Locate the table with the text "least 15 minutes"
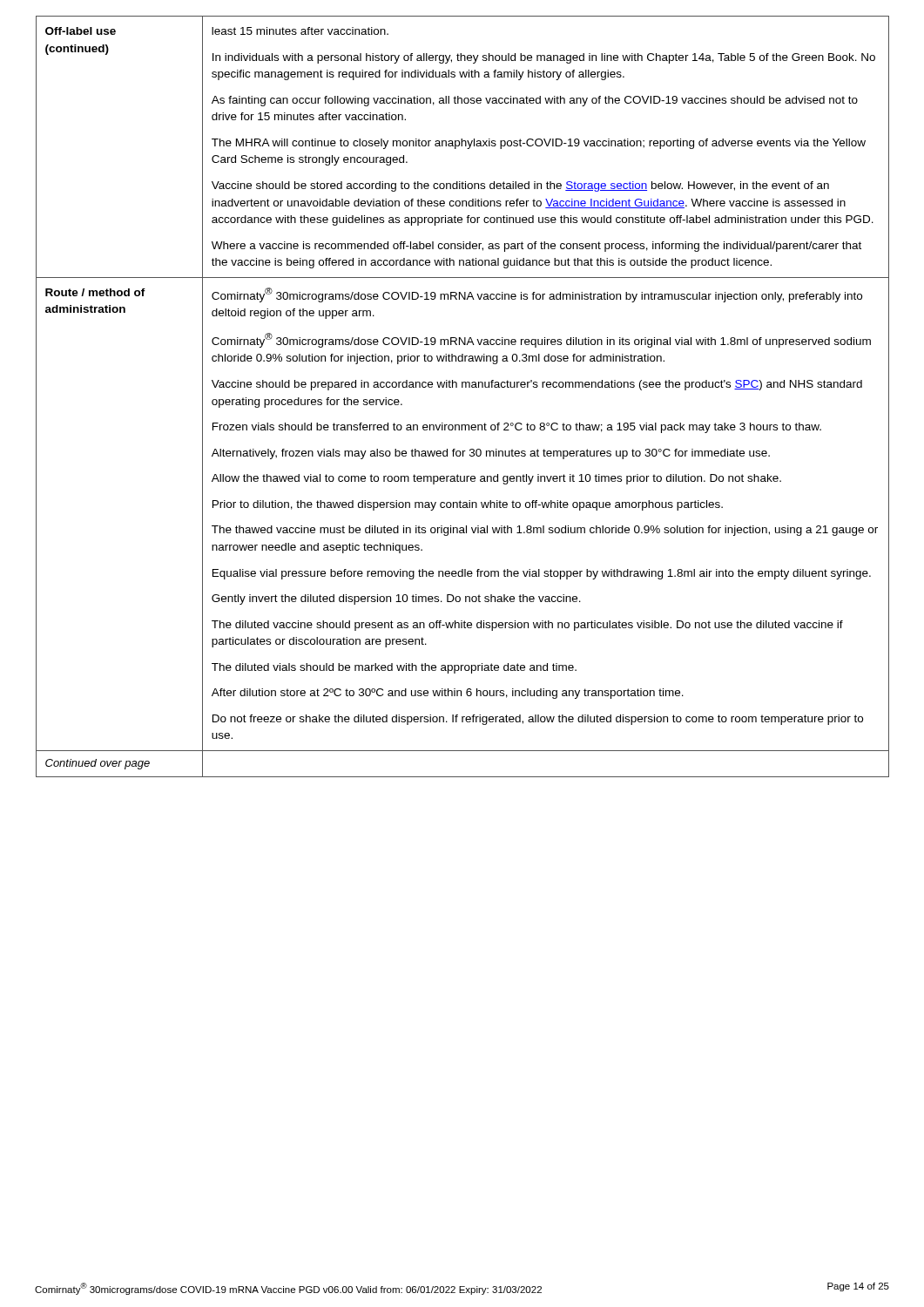The height and width of the screenshot is (1307, 924). [462, 396]
